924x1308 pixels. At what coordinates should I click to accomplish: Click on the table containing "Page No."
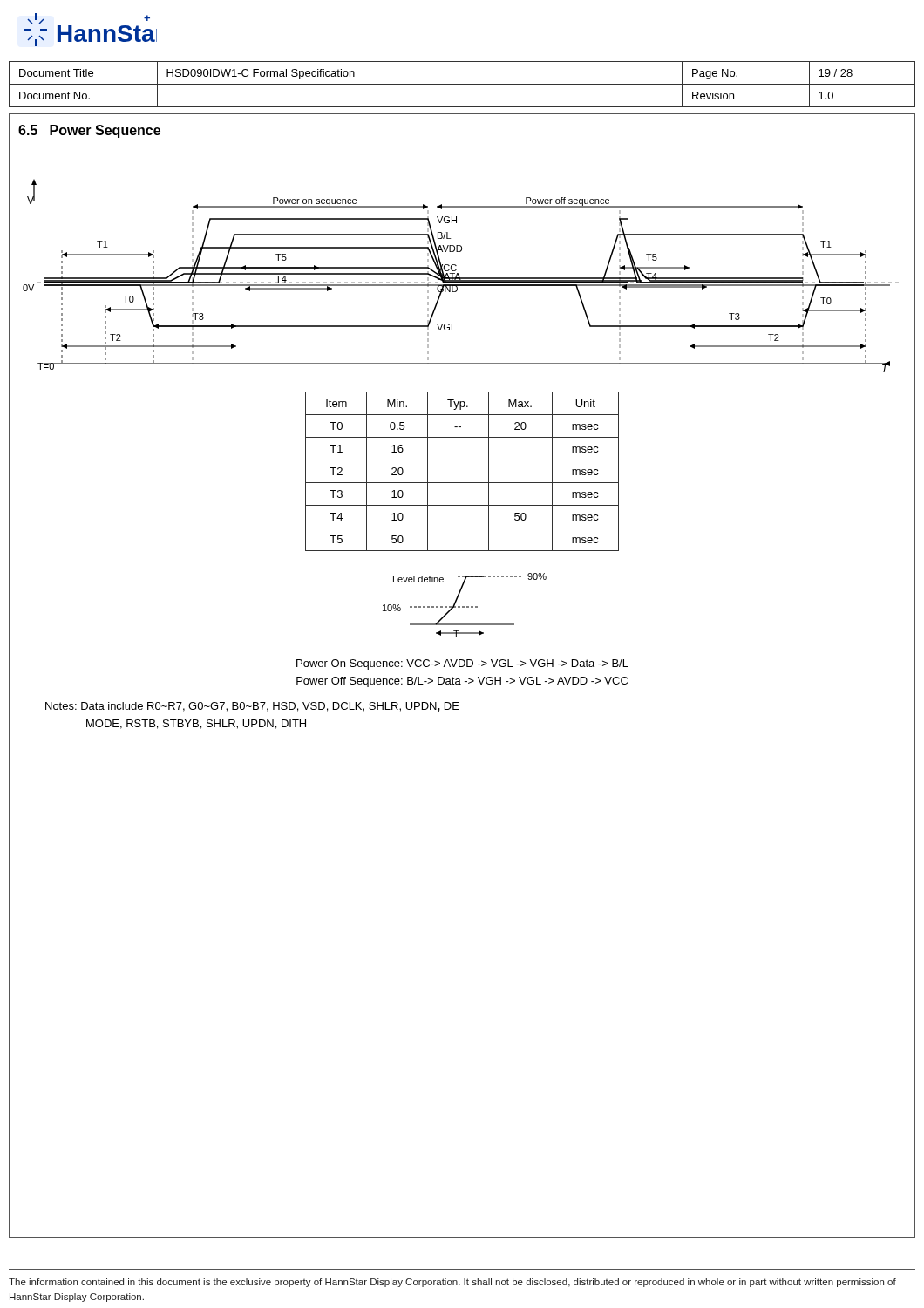coord(462,84)
